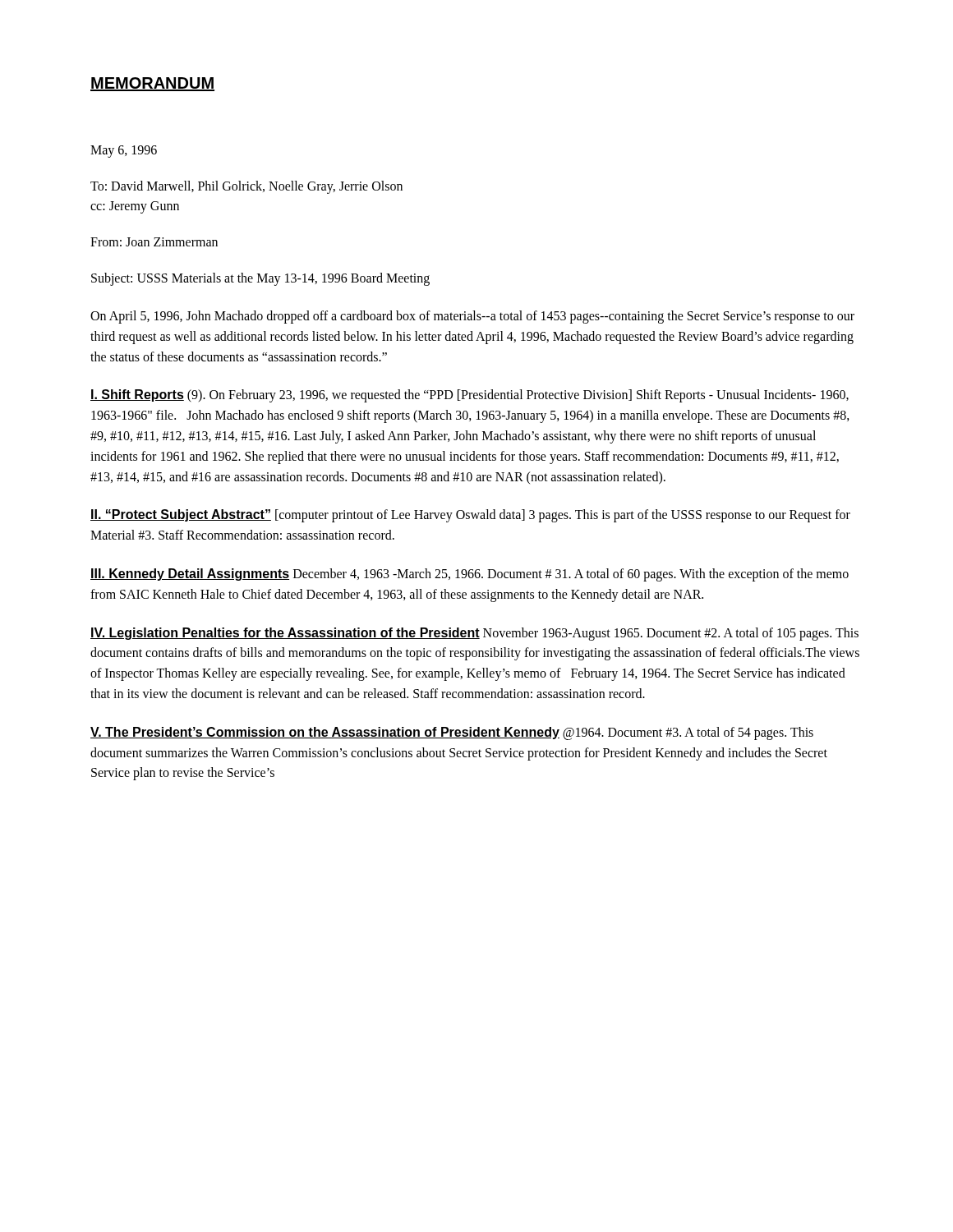Click the passage that begins "On April 5, 1996, John Machado dropped off"
The width and height of the screenshot is (953, 1232).
click(472, 336)
